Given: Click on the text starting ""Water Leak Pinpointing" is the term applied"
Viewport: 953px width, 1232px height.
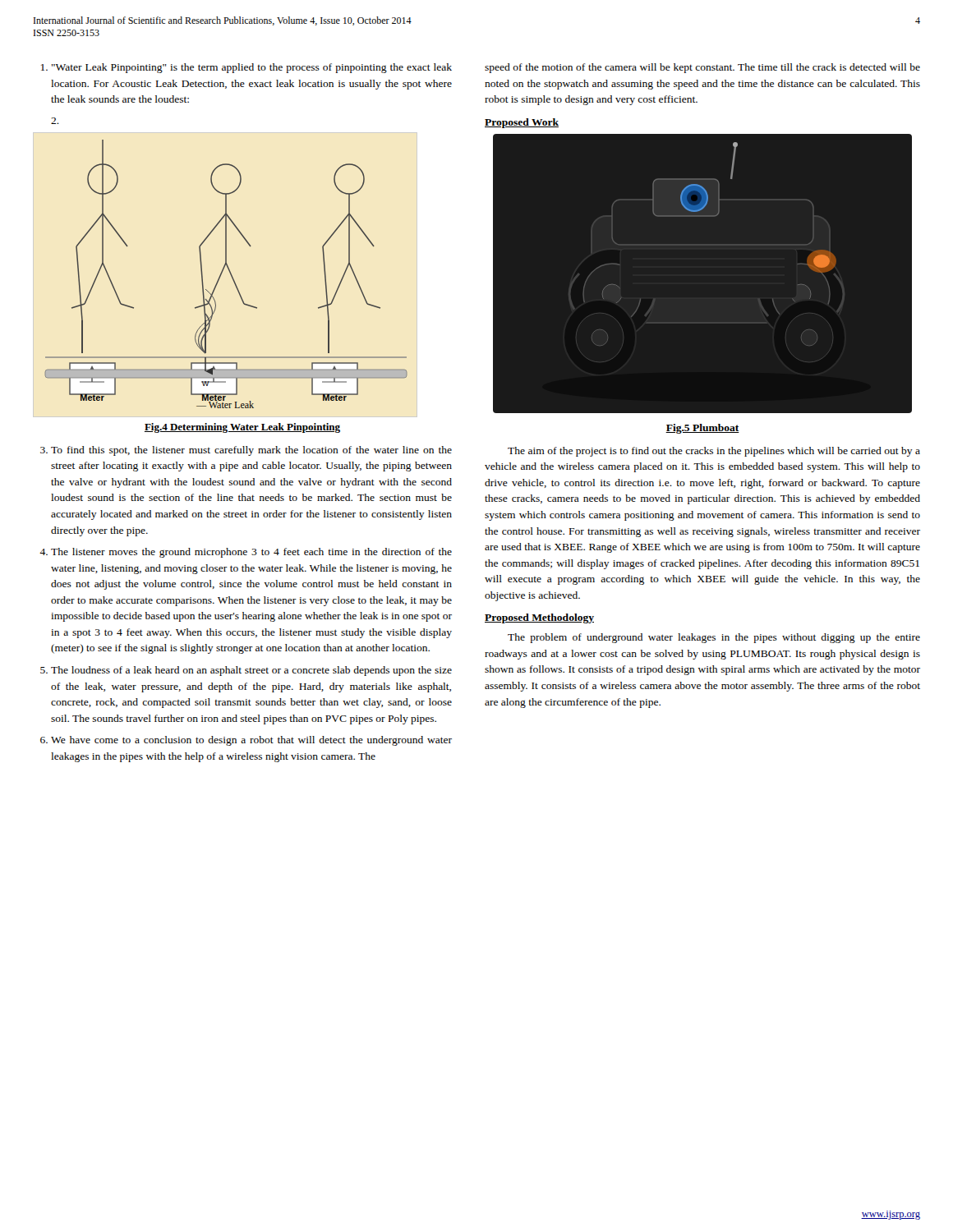Looking at the screenshot, I should coord(242,83).
